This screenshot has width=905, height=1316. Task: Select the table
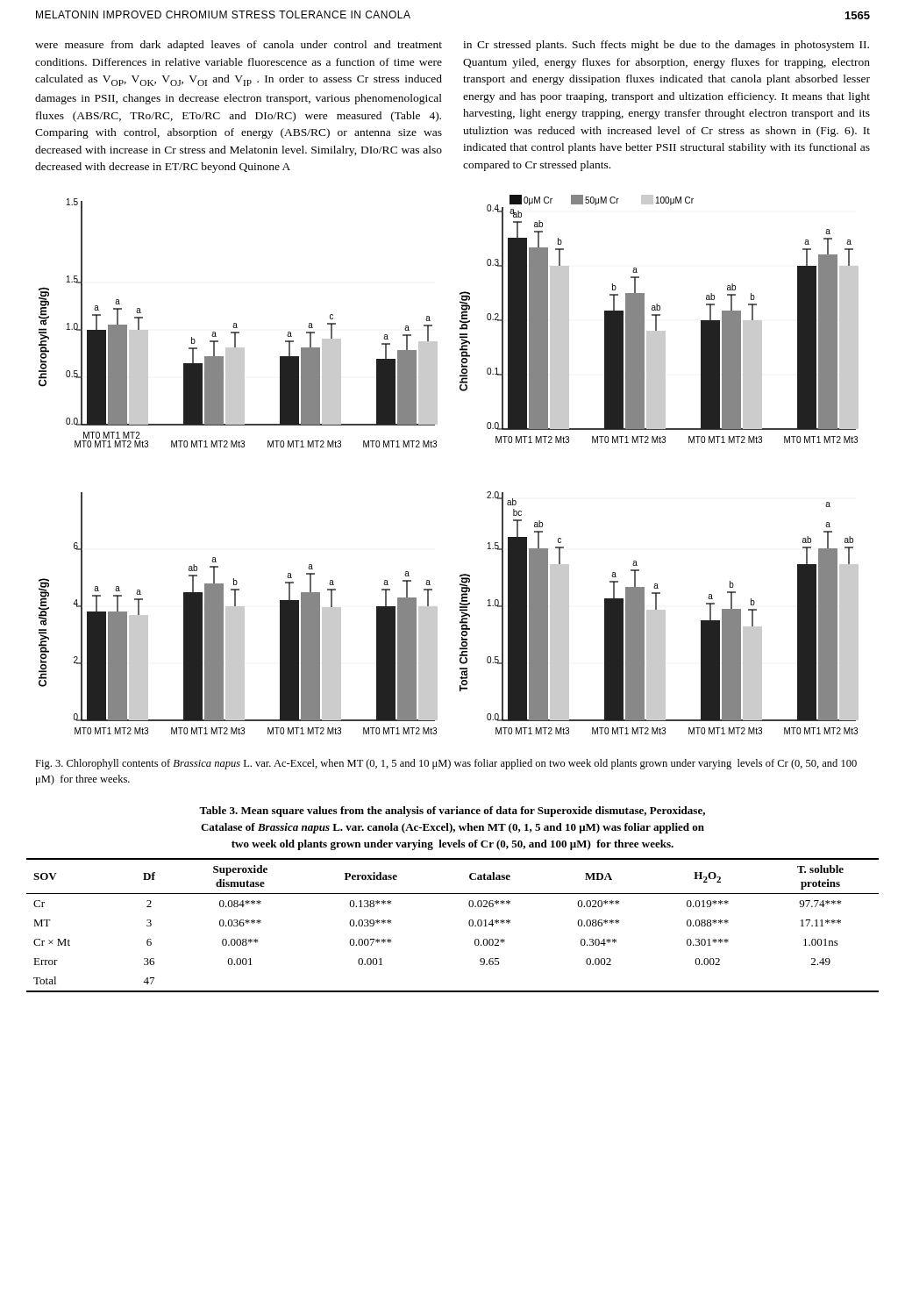(x=452, y=929)
